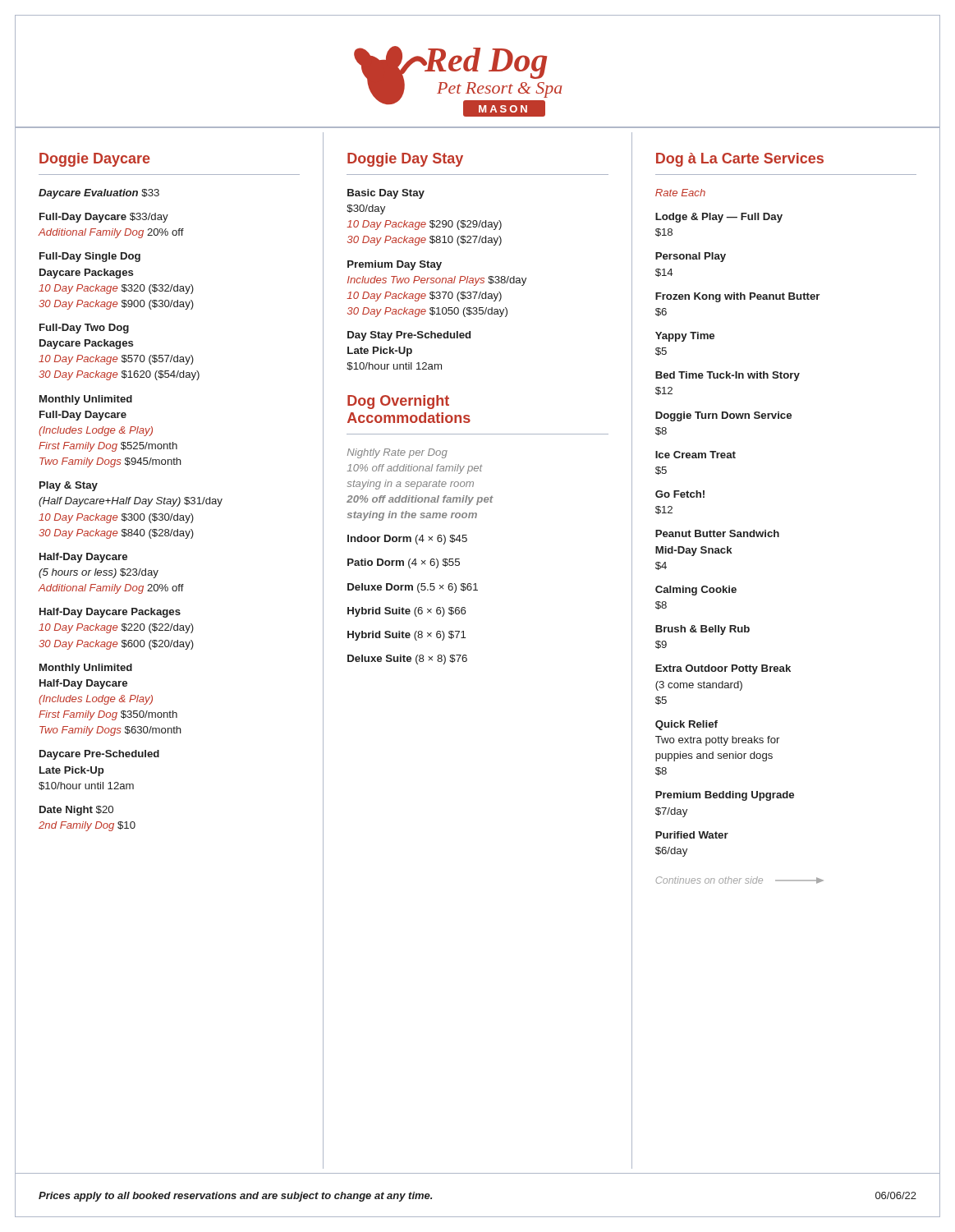Screen dimensions: 1232x955
Task: Where is the passage that starts "Hybrid Suite (8 × 6)"?
Action: pyautogui.click(x=406, y=634)
